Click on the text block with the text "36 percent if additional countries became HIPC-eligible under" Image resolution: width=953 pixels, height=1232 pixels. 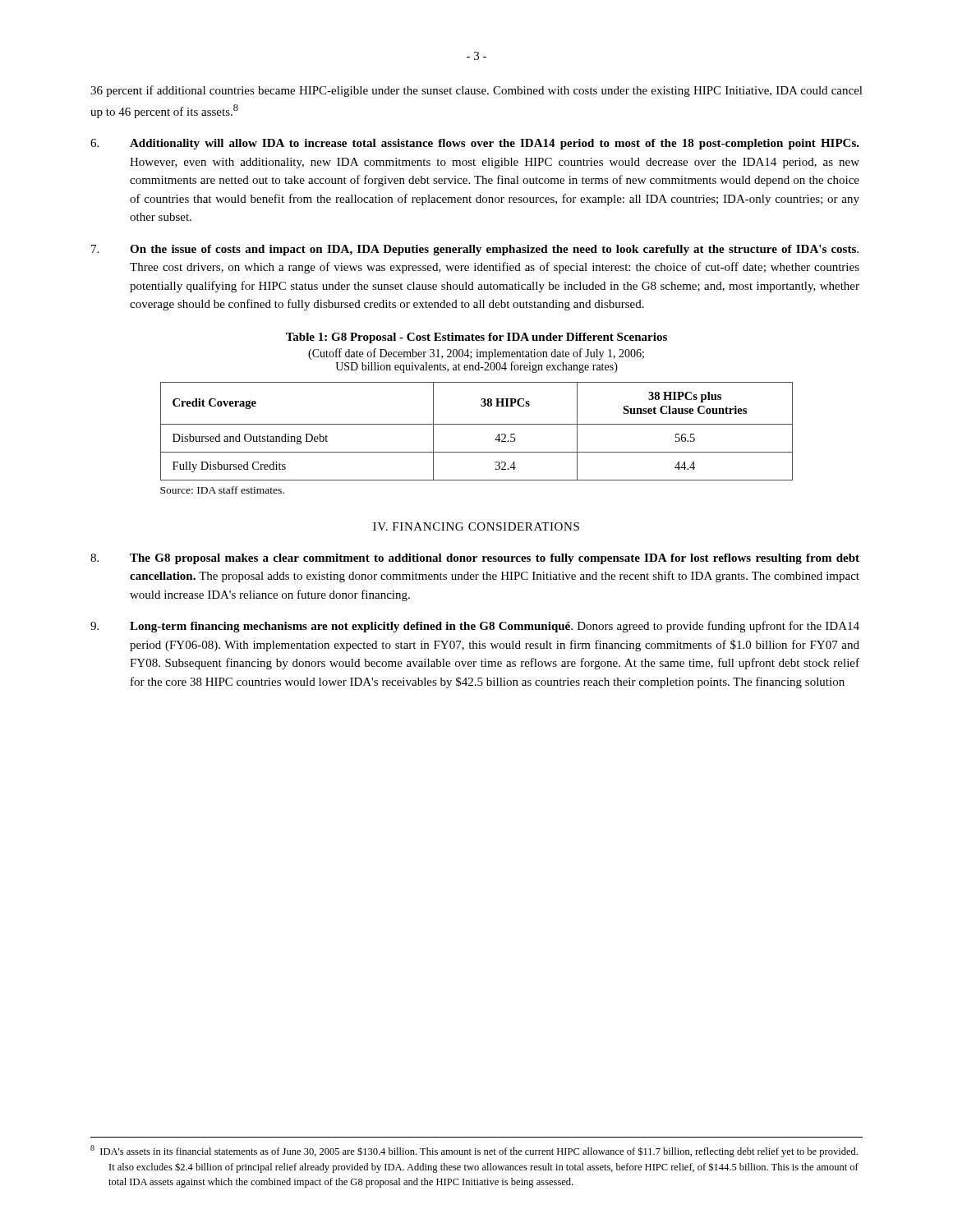click(x=476, y=101)
